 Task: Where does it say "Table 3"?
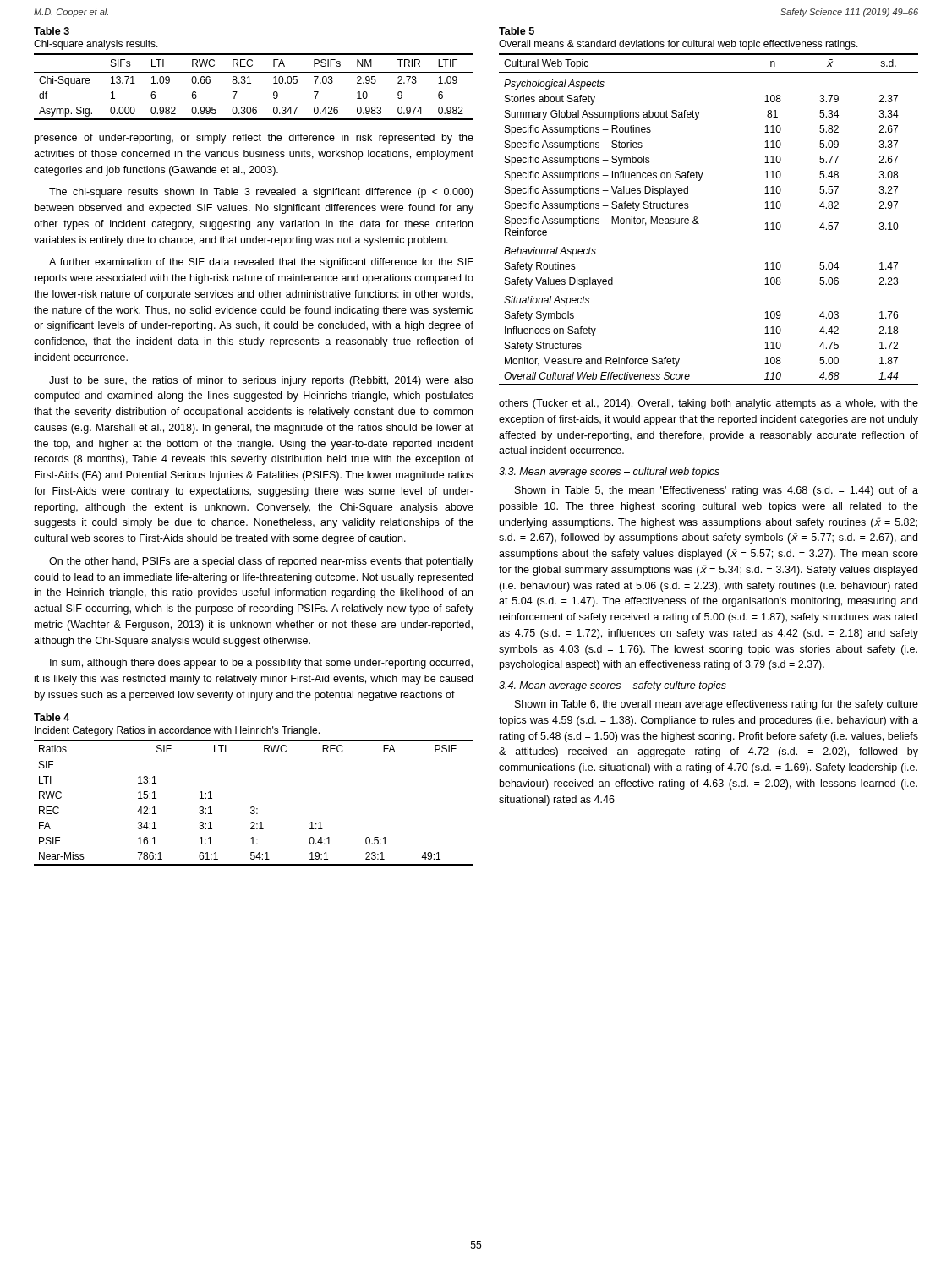coord(52,31)
